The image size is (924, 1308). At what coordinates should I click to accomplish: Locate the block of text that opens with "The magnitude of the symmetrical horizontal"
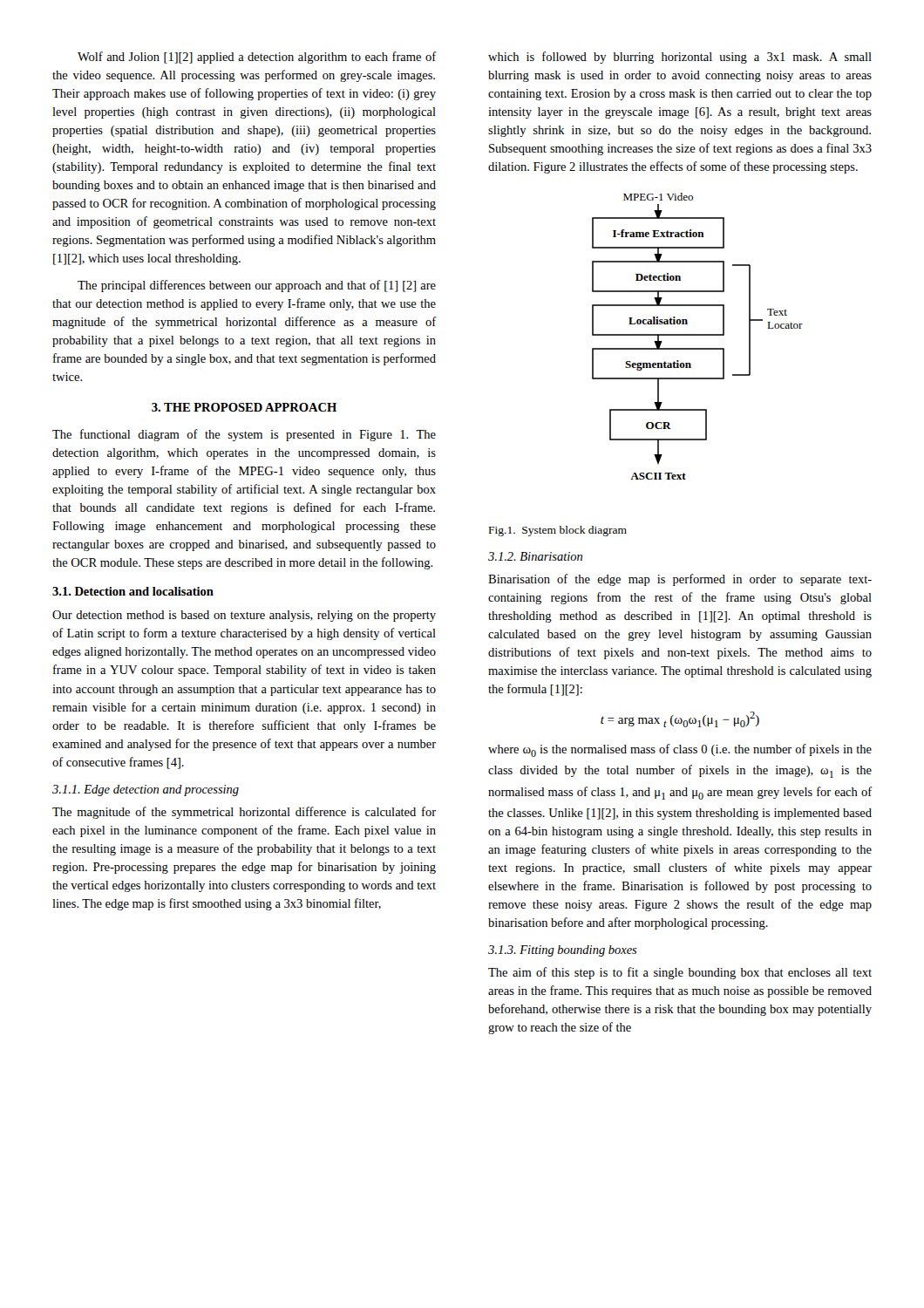click(244, 858)
